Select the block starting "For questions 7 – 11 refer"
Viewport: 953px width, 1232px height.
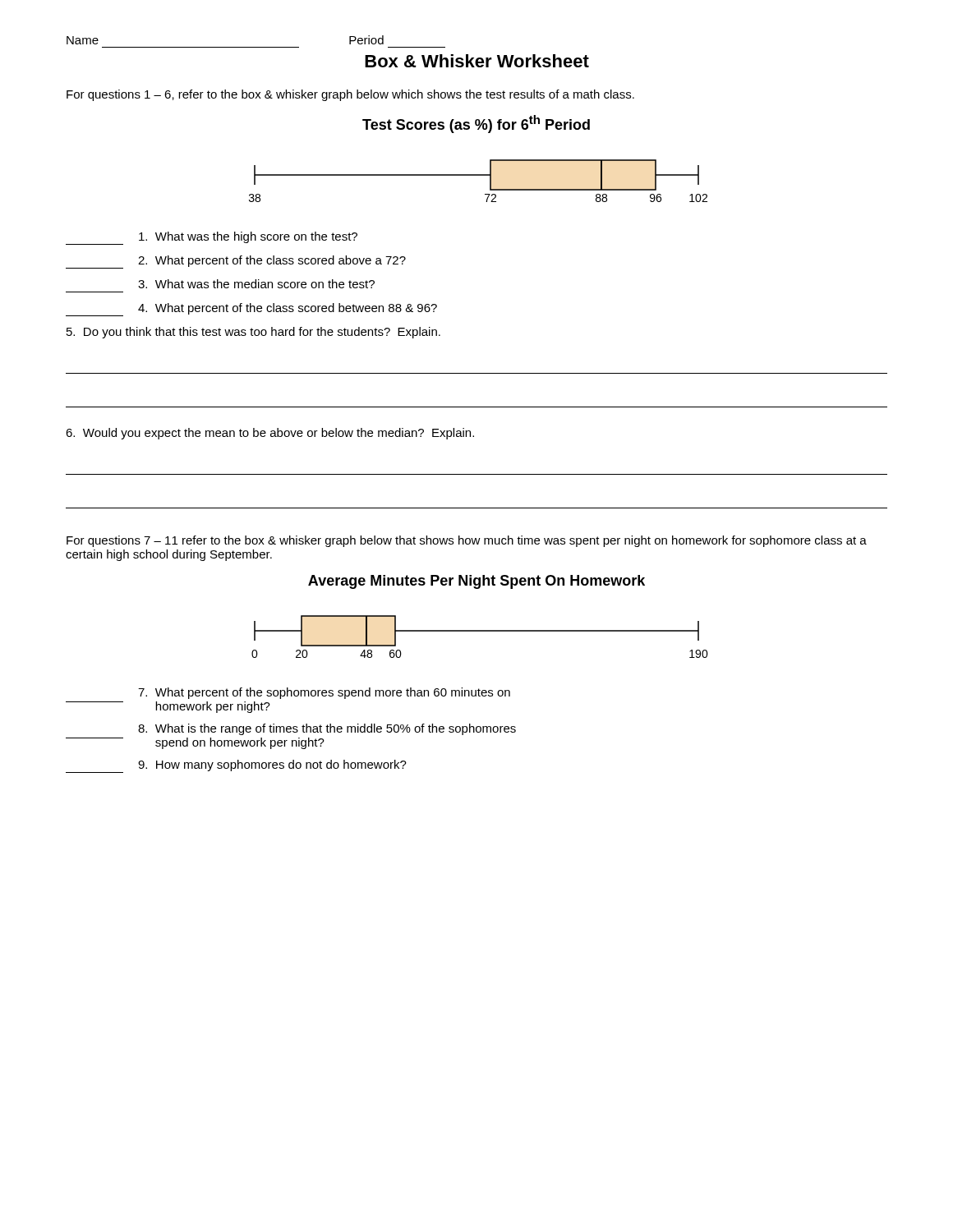coord(466,547)
